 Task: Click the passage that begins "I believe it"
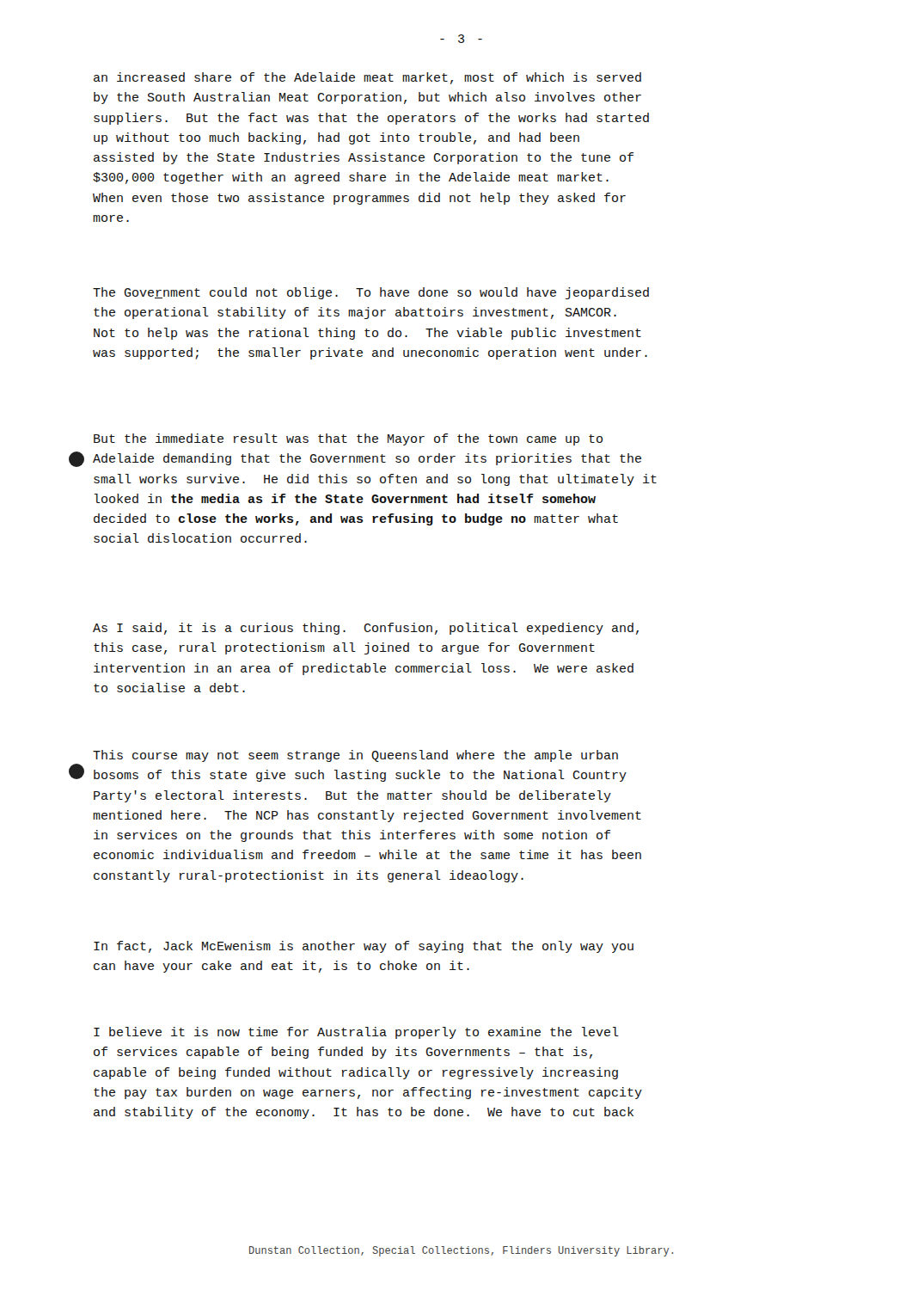pyautogui.click(x=368, y=1073)
